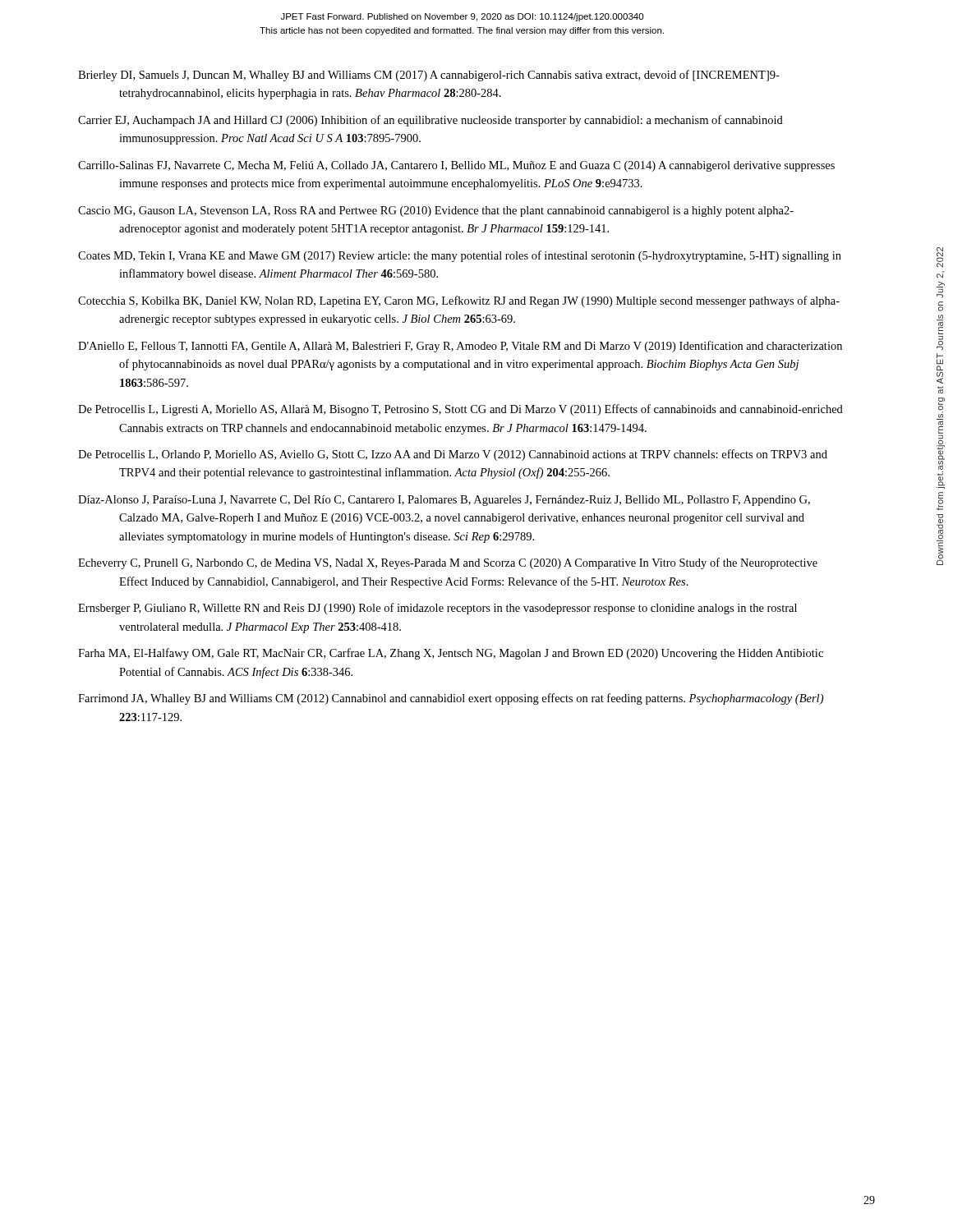The height and width of the screenshot is (1232, 953).
Task: Navigate to the passage starting "D'Aniello E, Fellous T, Iannotti FA,"
Action: (x=460, y=364)
